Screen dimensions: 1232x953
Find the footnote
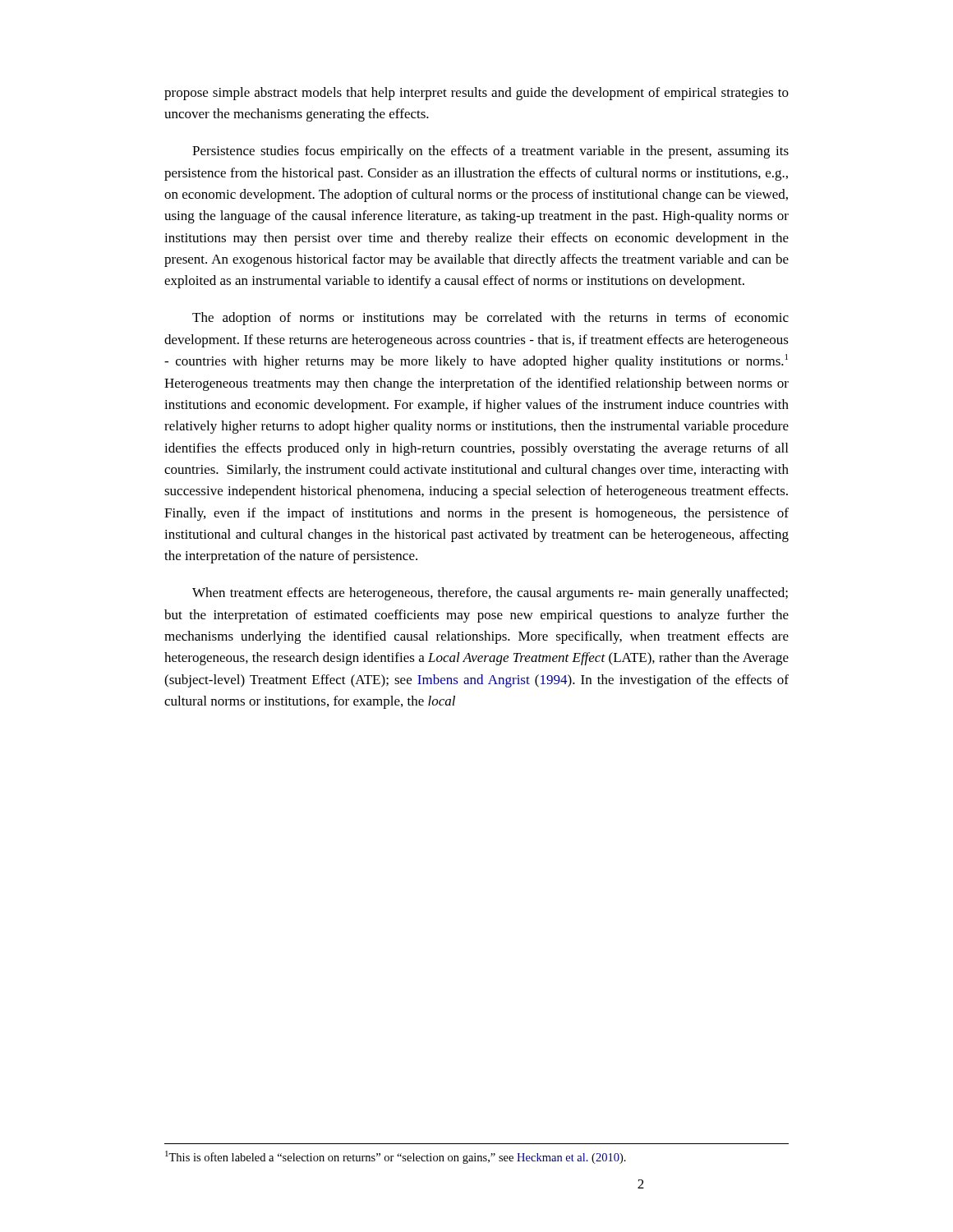point(395,1156)
